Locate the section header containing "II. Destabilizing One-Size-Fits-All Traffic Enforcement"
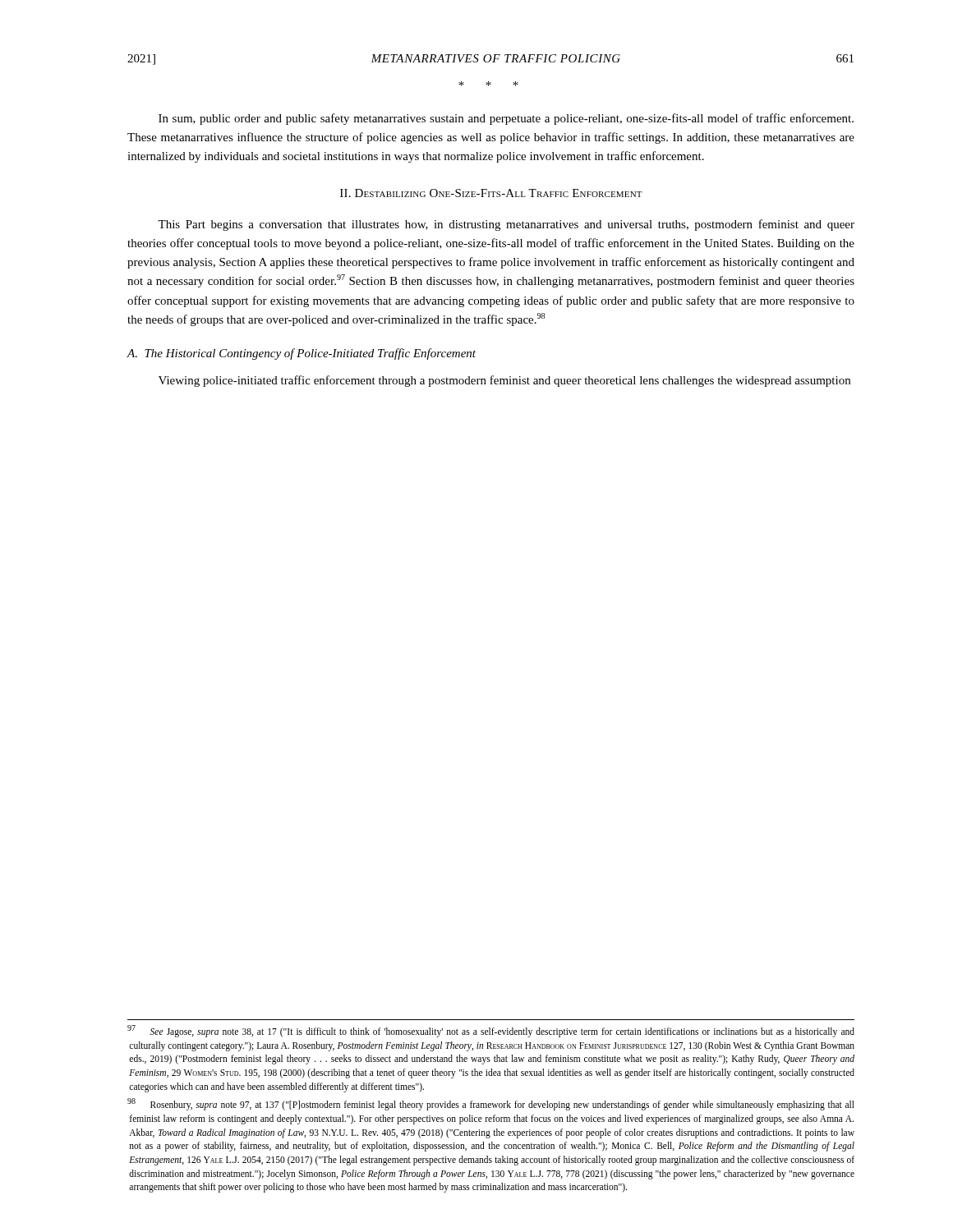Screen dimensions: 1232x953 click(491, 193)
